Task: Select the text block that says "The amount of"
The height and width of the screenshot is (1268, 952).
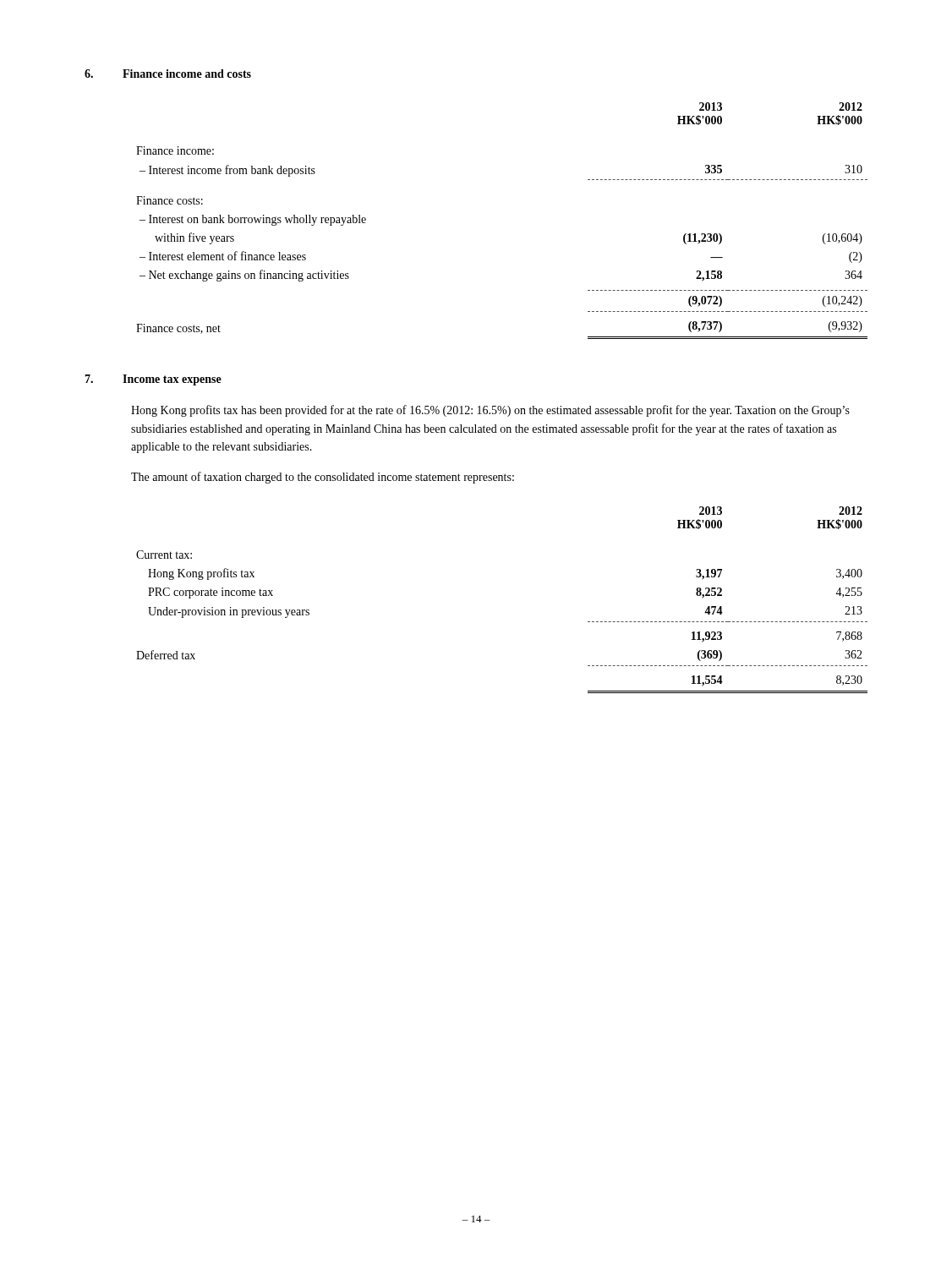Action: point(323,477)
